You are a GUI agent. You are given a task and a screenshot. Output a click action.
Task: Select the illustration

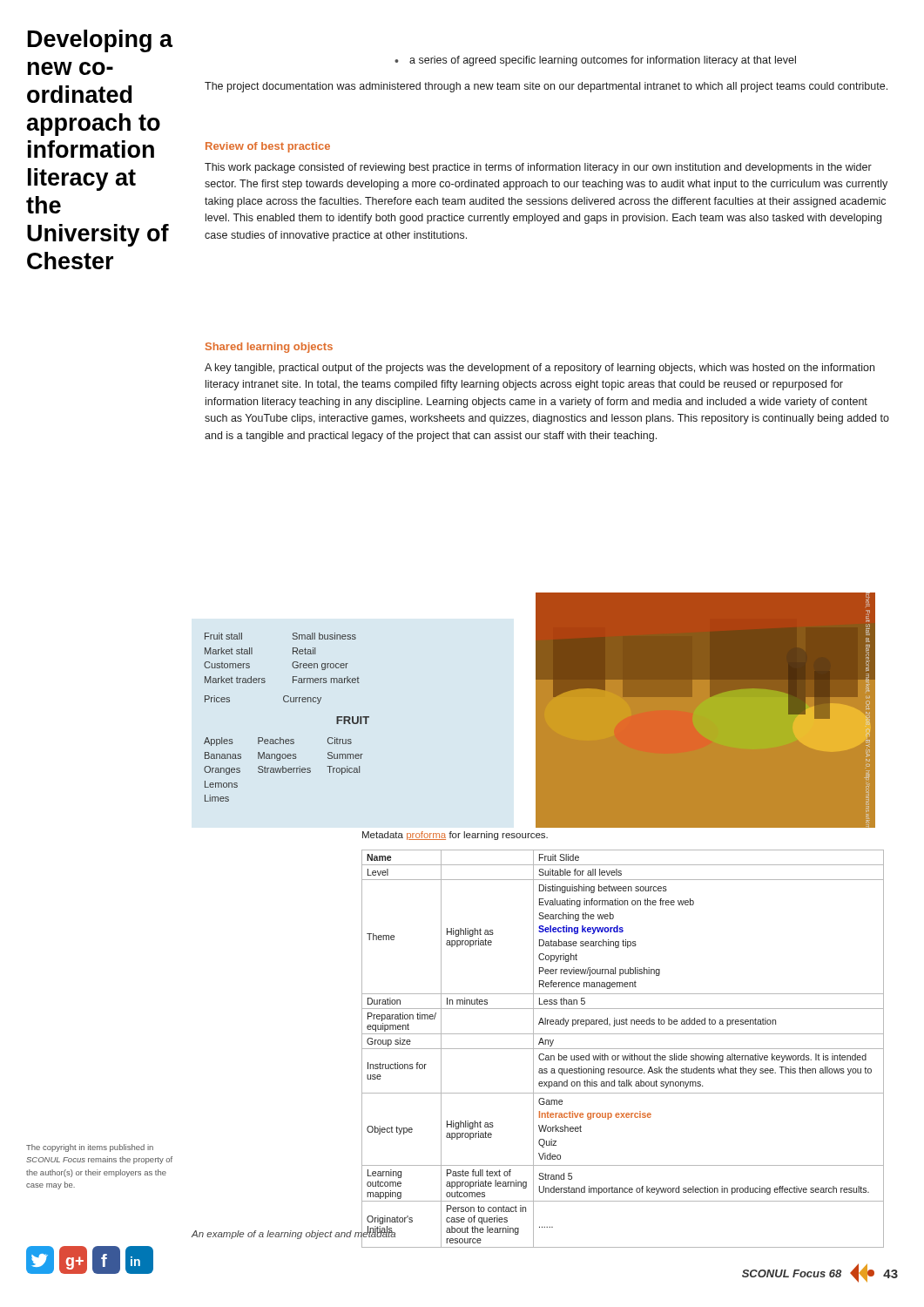click(540, 710)
